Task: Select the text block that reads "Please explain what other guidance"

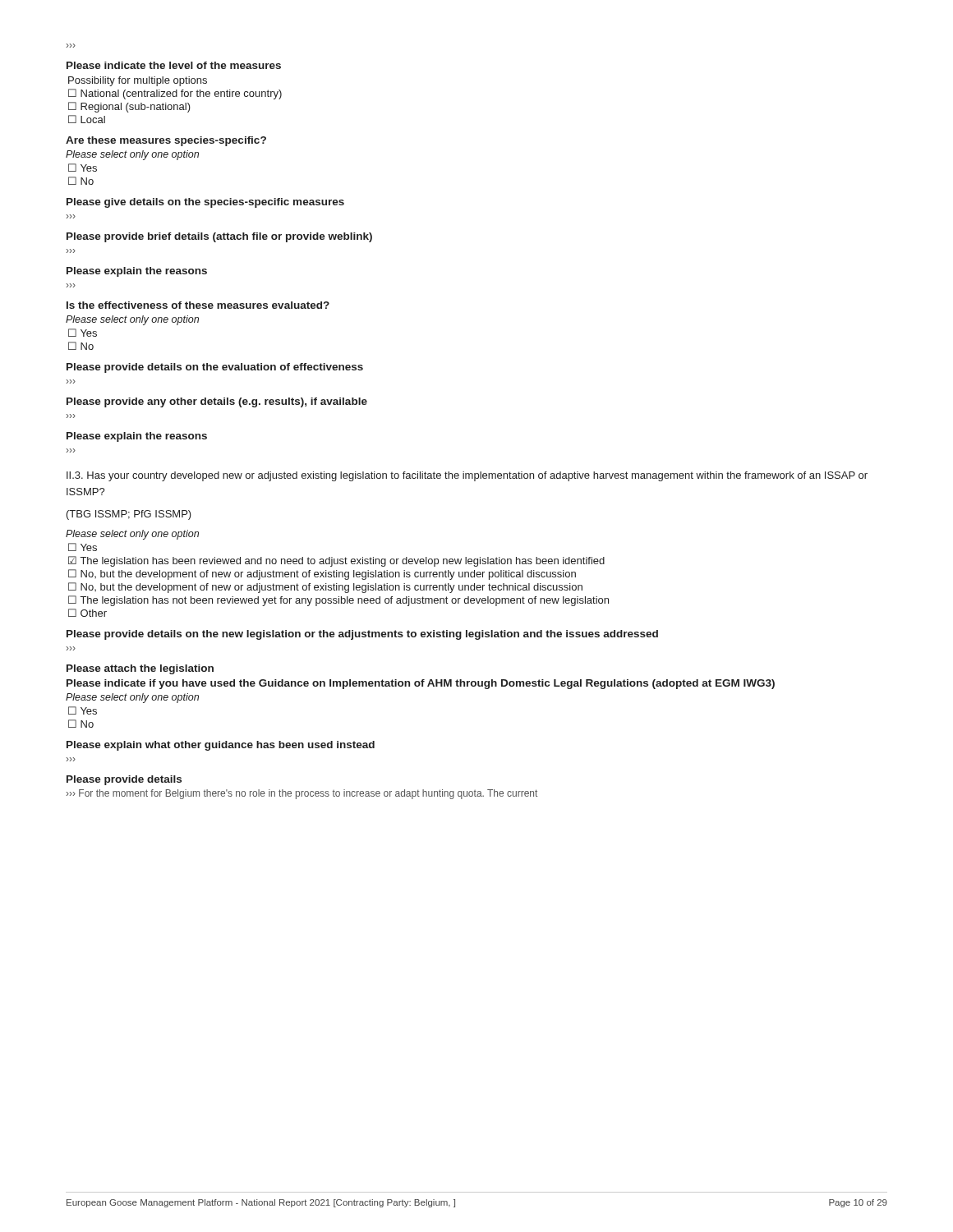Action: click(x=220, y=744)
